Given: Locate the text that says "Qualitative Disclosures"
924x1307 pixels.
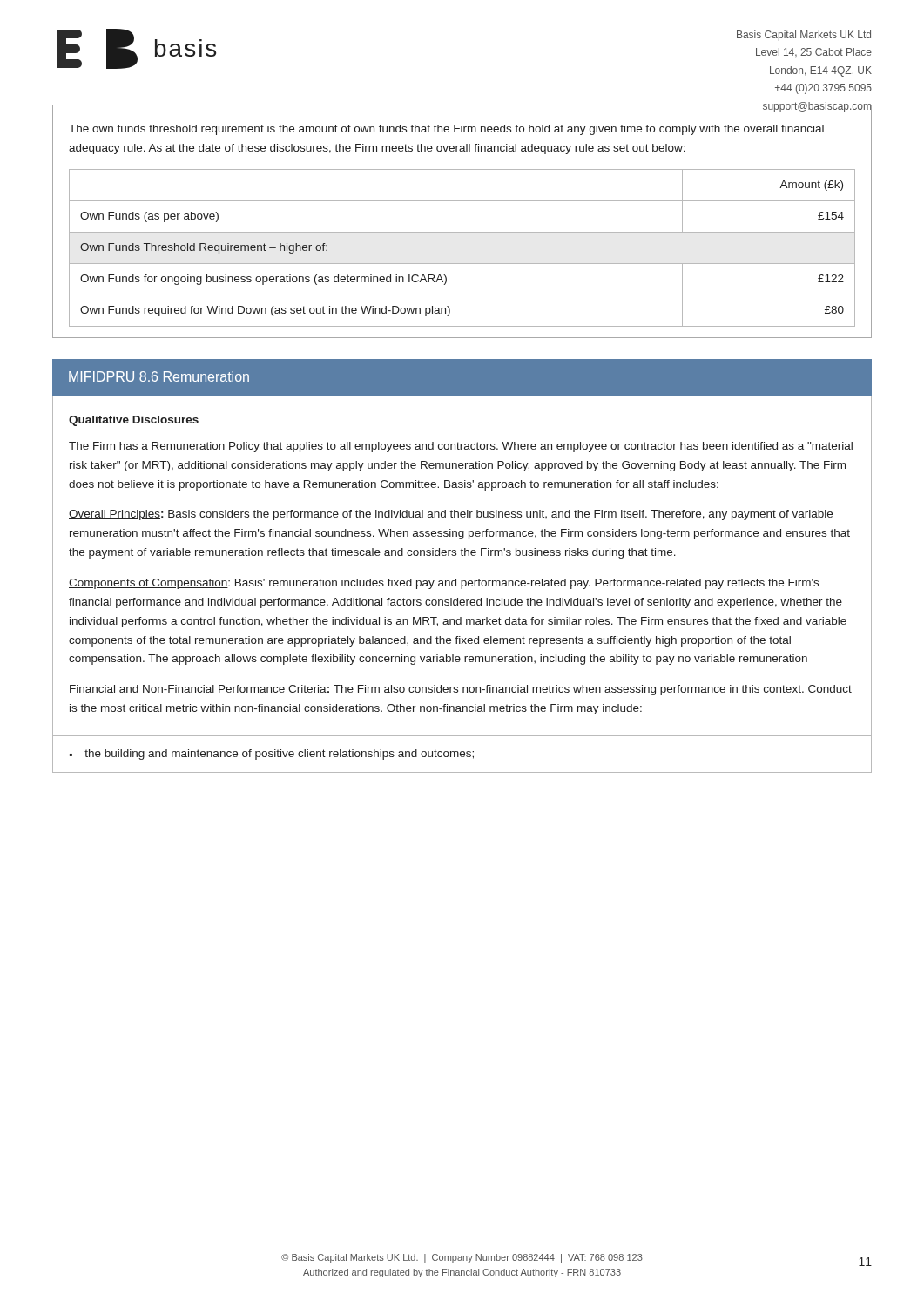Looking at the screenshot, I should coord(134,419).
